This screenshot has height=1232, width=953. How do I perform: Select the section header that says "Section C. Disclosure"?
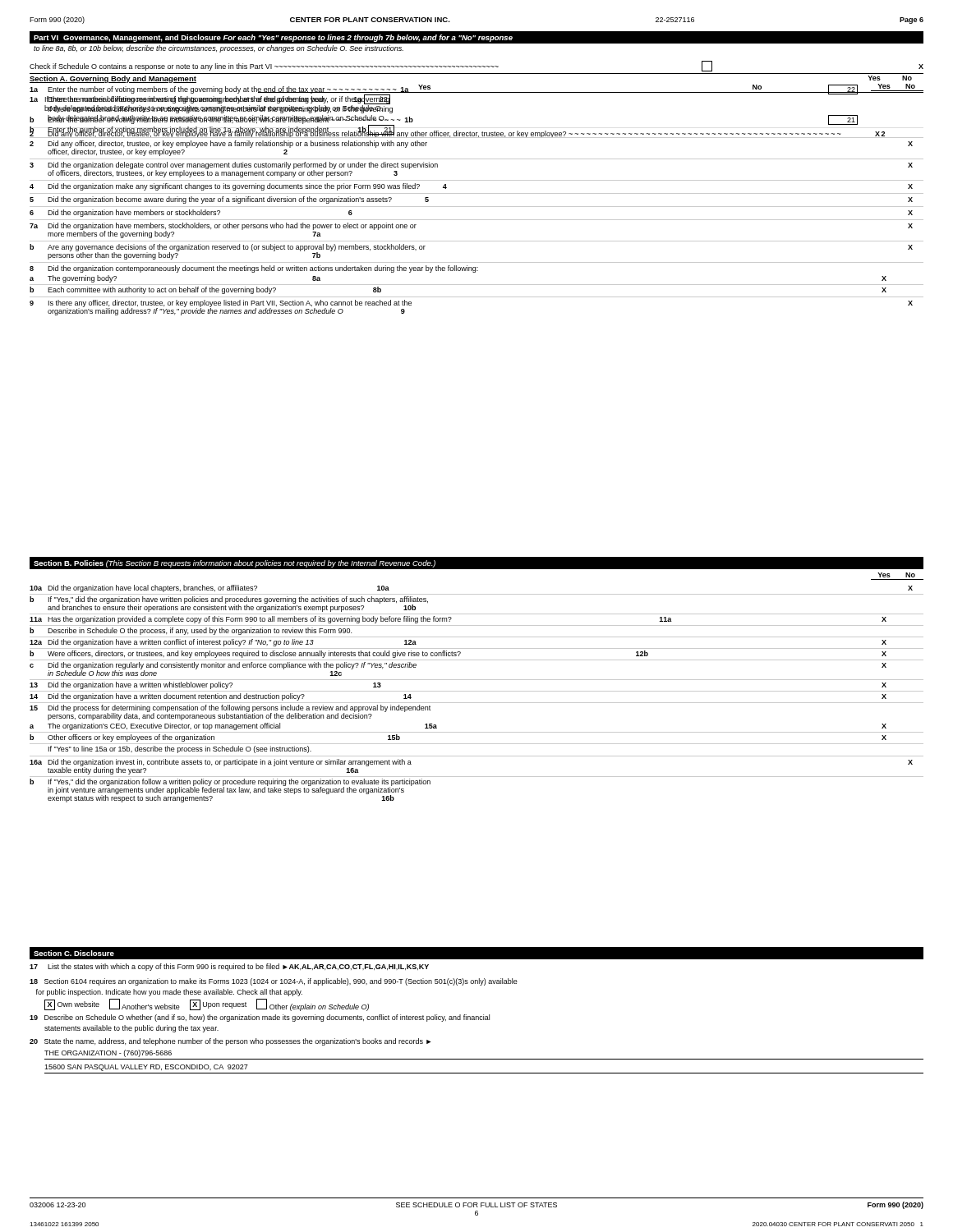74,953
